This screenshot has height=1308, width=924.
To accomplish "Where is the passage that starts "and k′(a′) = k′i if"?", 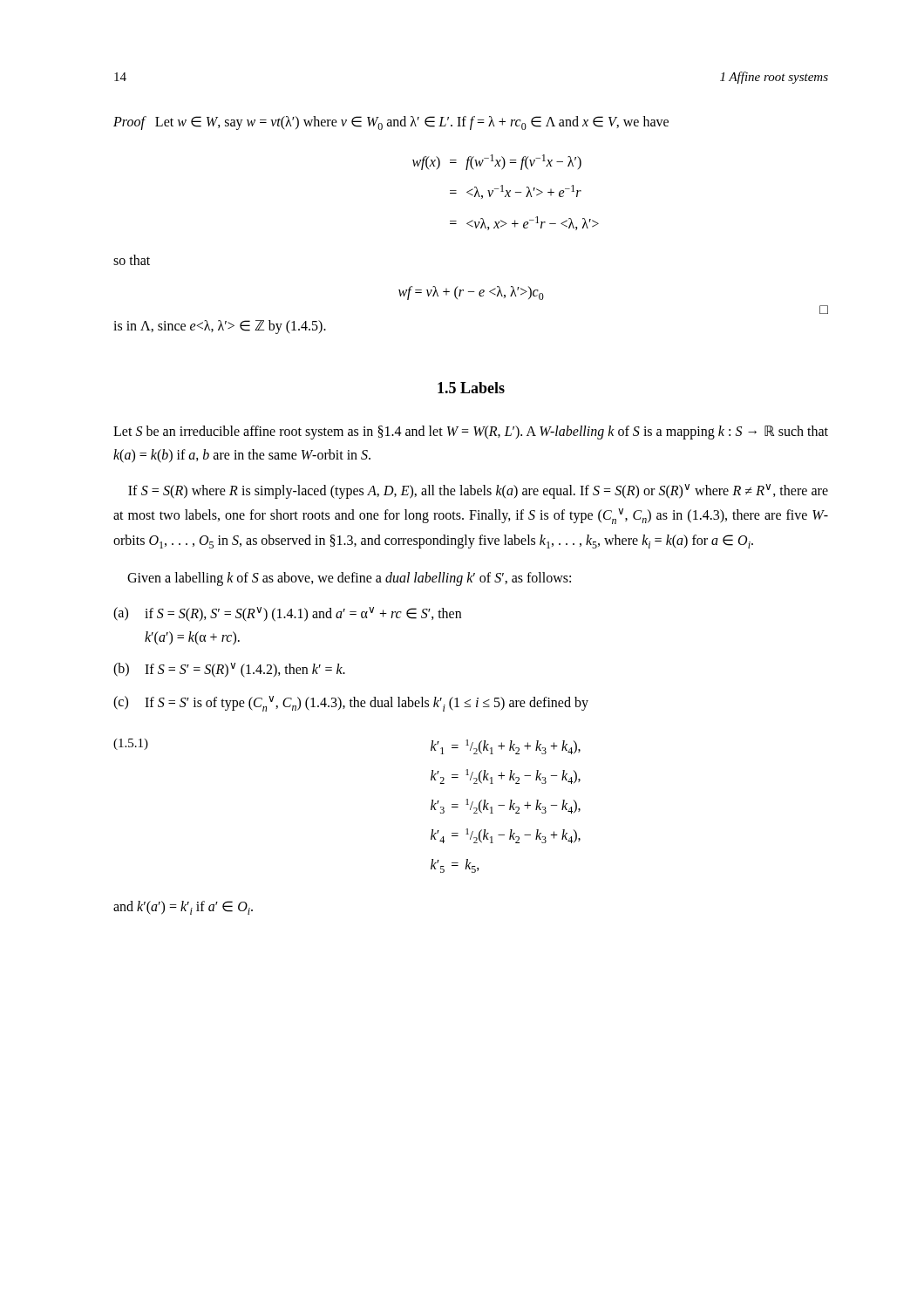I will coord(184,909).
